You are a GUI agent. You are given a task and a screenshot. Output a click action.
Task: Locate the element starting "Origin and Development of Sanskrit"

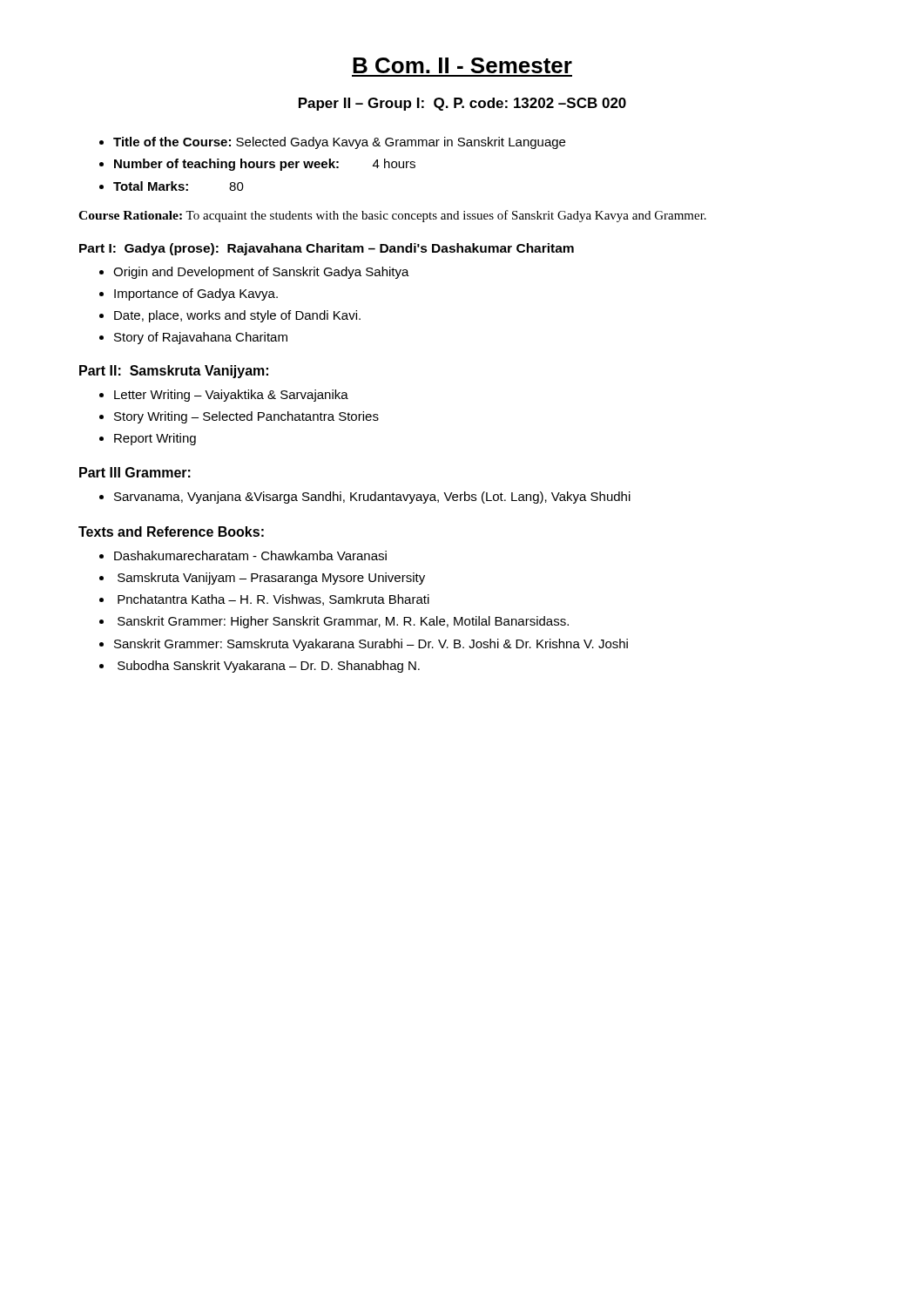point(254,273)
